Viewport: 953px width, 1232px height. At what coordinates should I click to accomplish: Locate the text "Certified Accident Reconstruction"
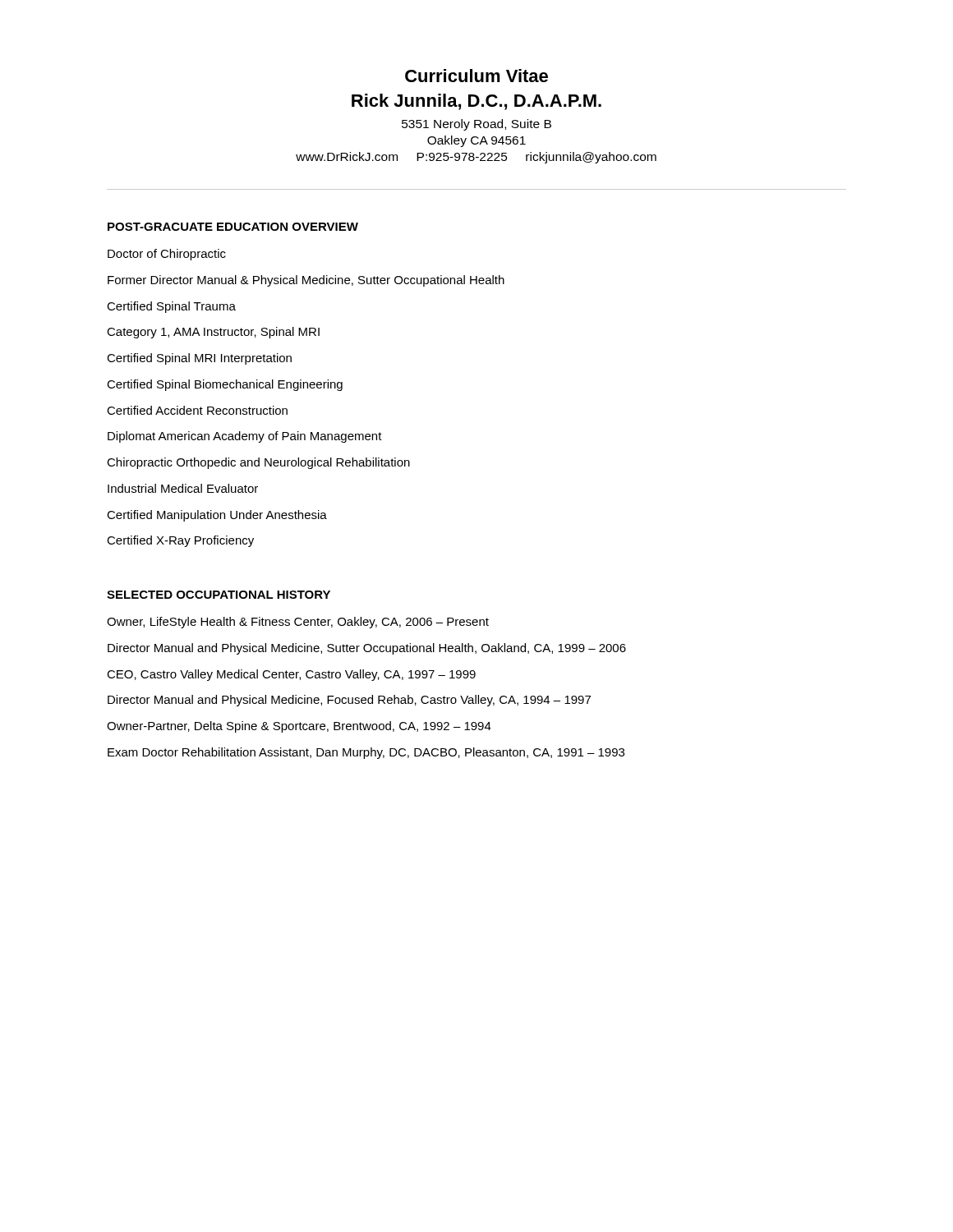[x=198, y=410]
